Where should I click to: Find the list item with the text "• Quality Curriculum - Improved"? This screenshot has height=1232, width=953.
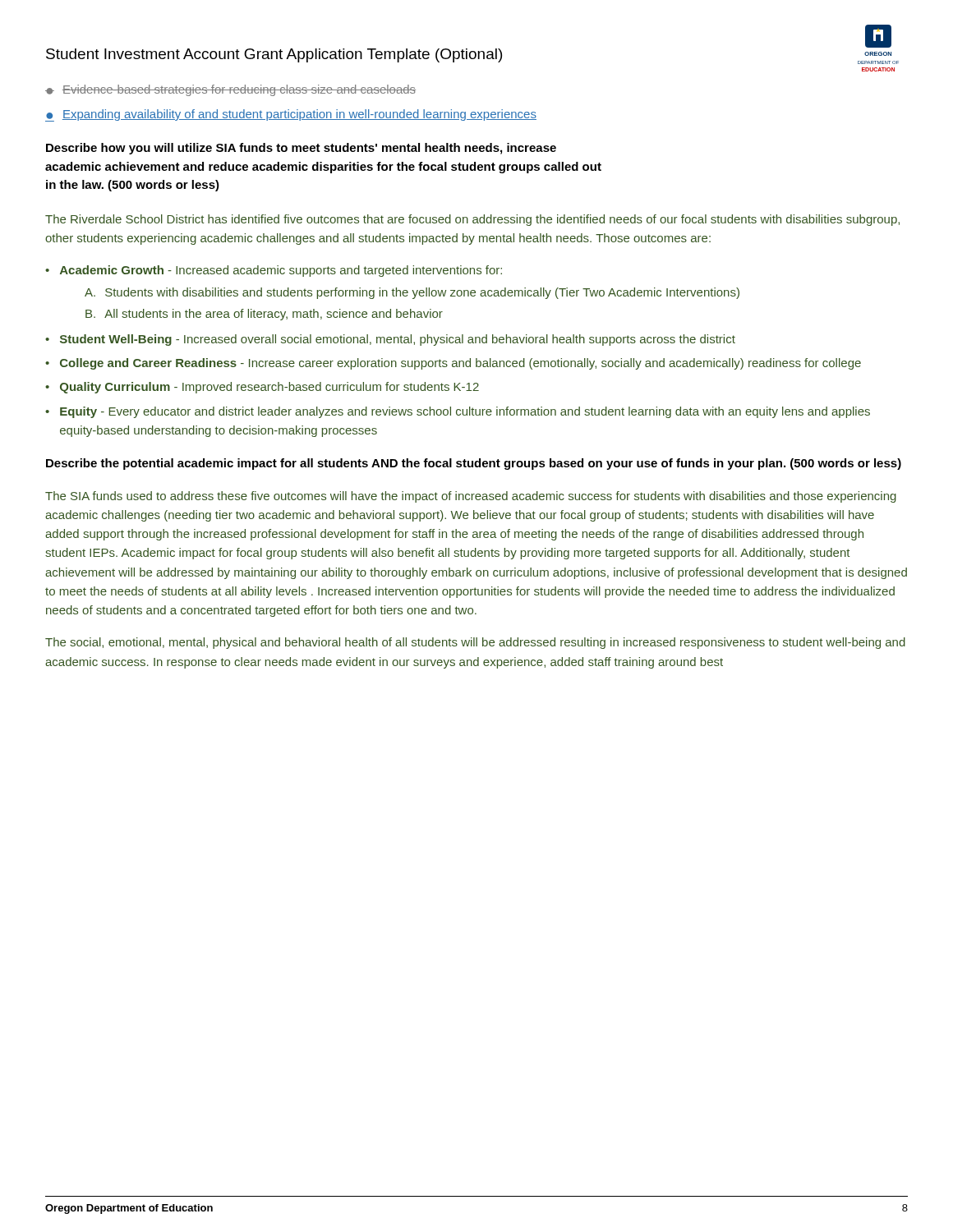coord(262,387)
